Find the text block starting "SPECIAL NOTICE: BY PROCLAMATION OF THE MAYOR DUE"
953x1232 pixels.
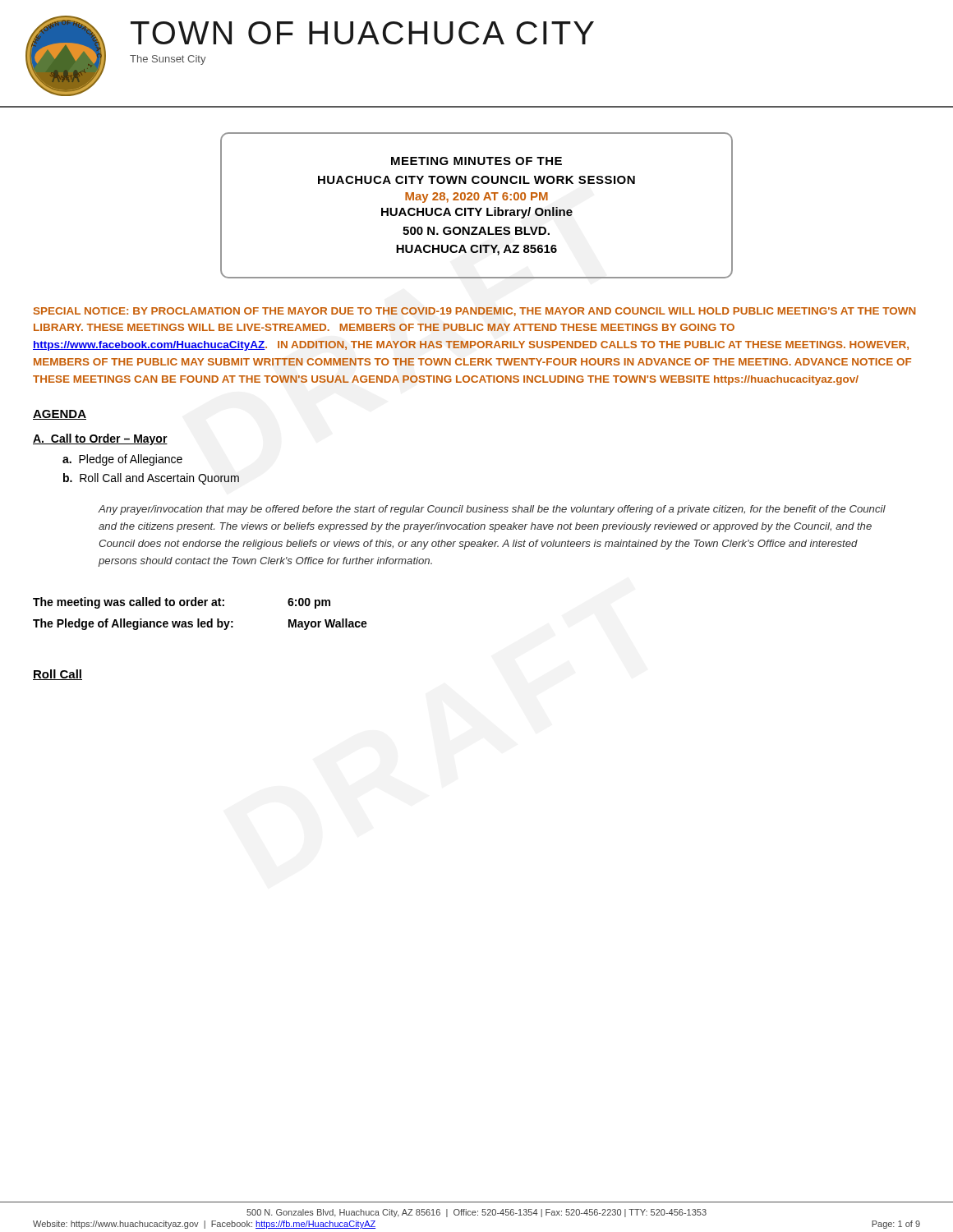click(475, 345)
